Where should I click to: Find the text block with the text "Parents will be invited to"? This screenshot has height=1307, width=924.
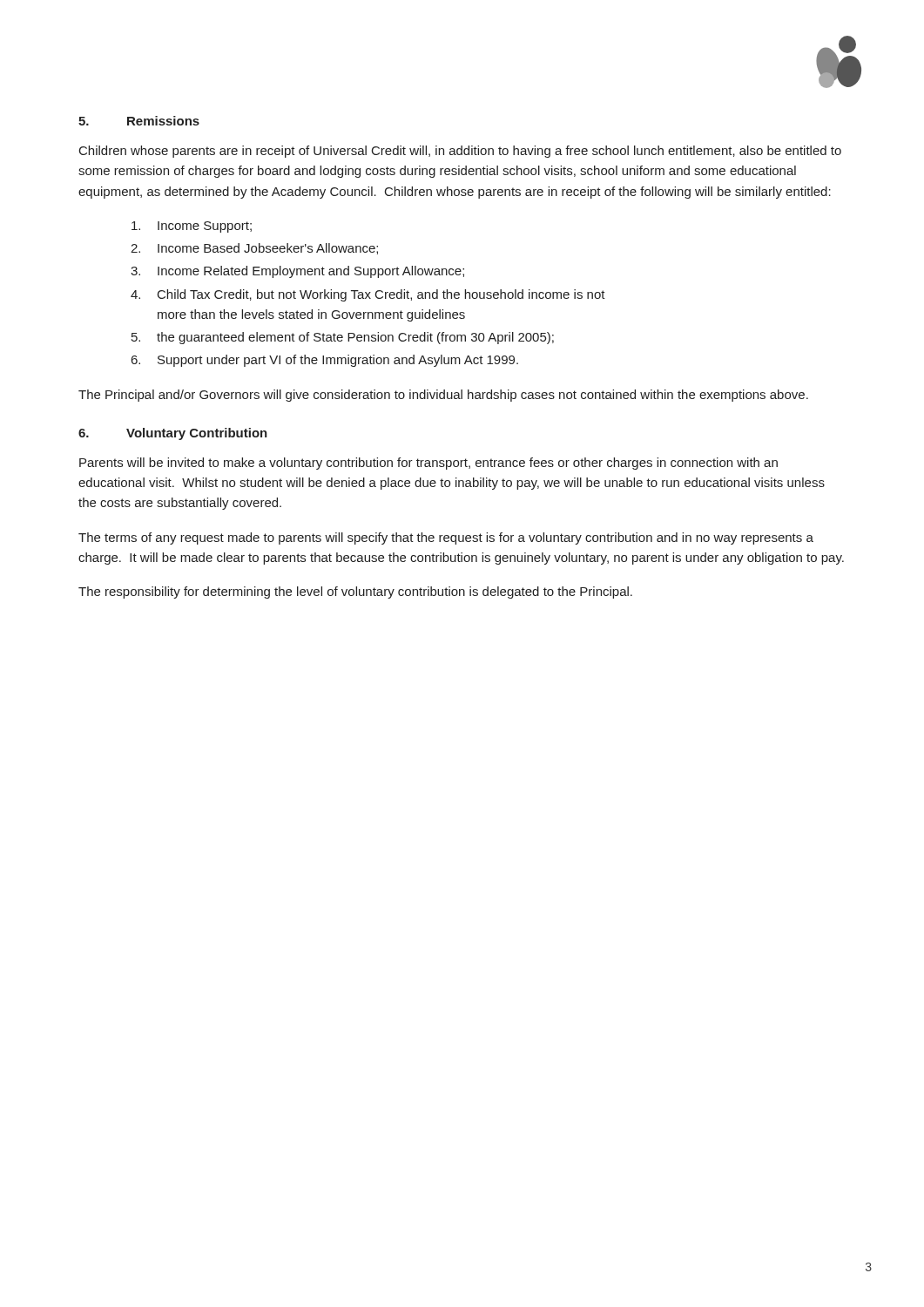pyautogui.click(x=452, y=482)
